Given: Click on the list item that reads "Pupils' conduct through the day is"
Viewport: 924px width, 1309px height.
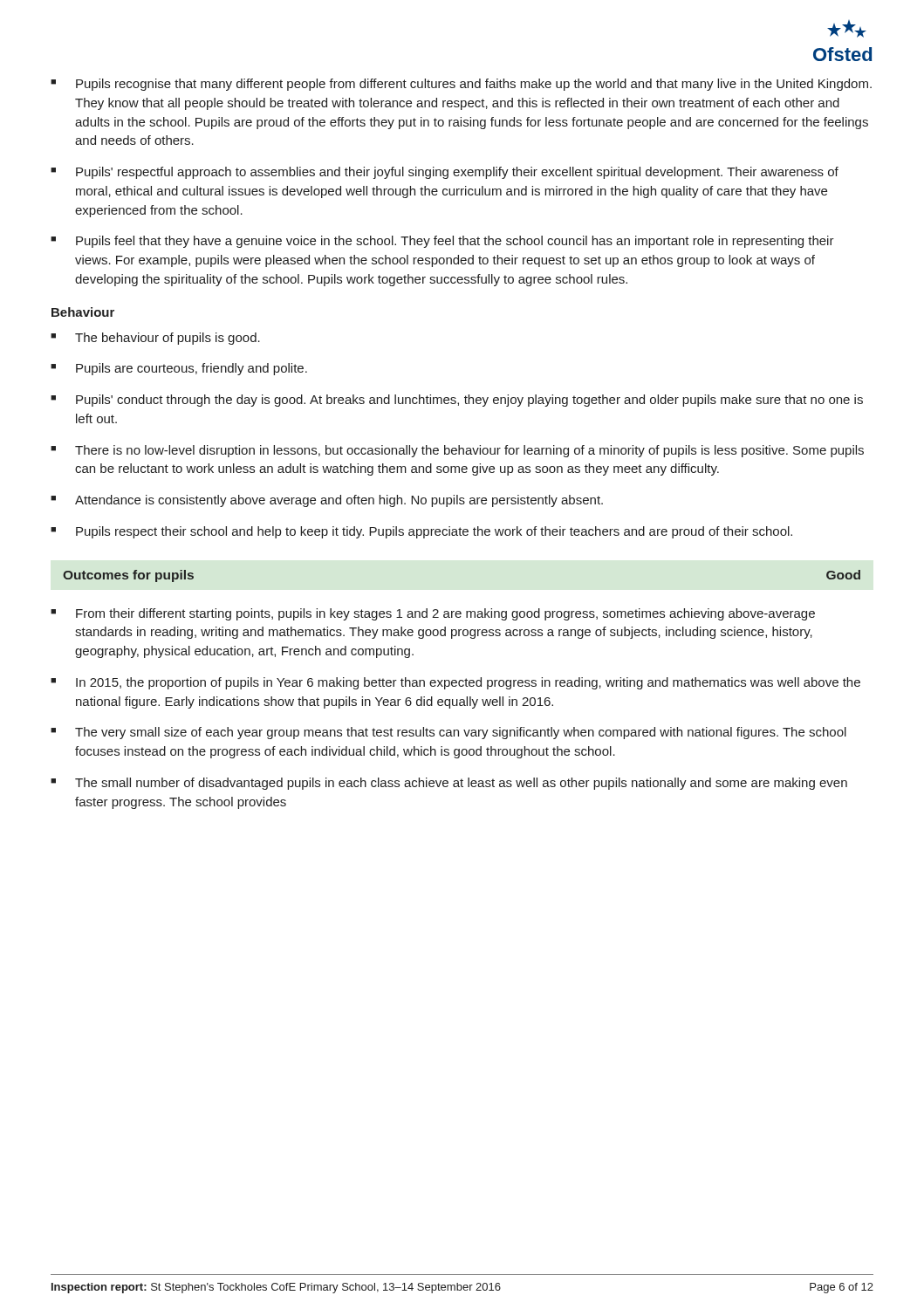Looking at the screenshot, I should (x=469, y=409).
